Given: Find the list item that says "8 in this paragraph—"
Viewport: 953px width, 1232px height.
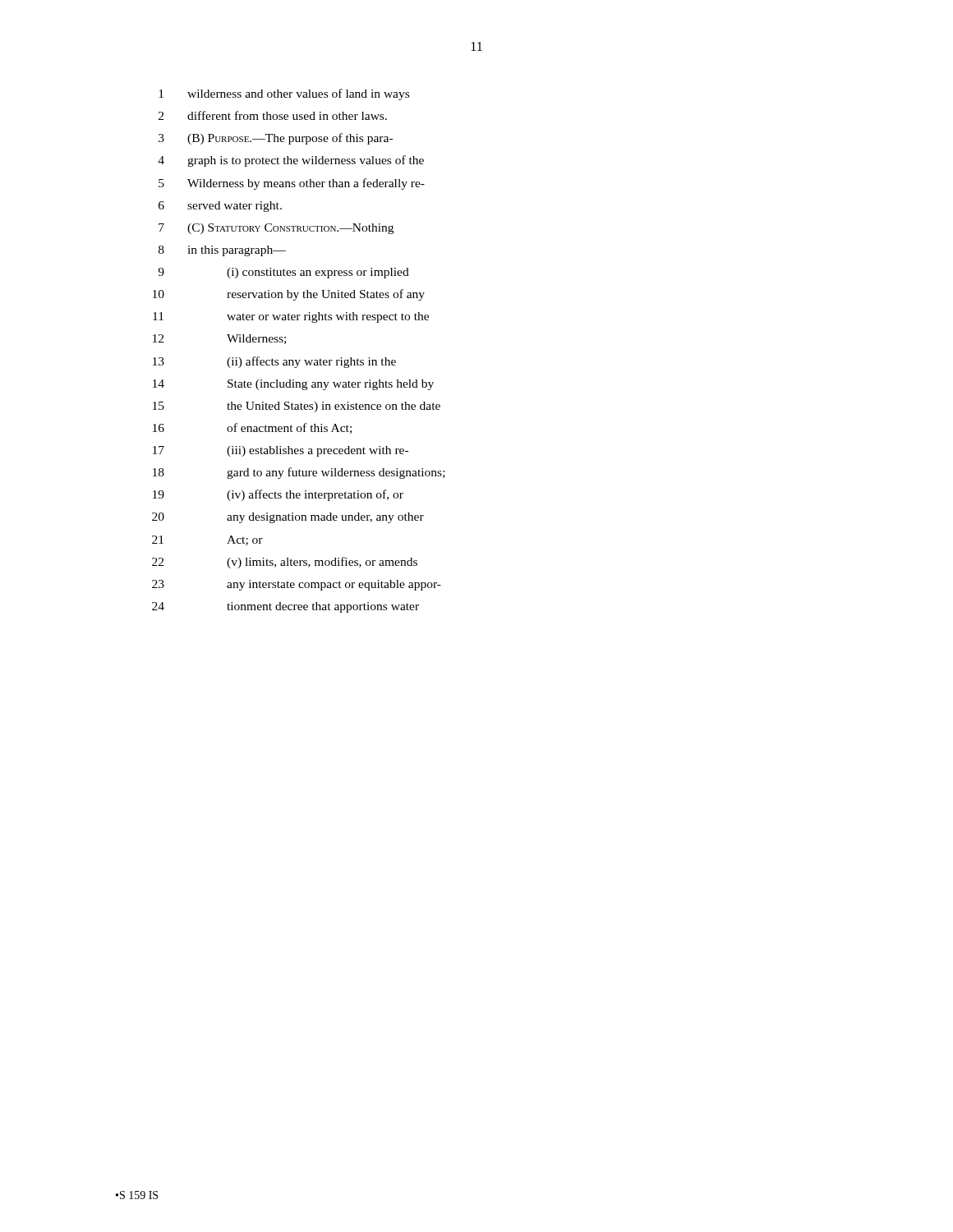Looking at the screenshot, I should point(222,251).
